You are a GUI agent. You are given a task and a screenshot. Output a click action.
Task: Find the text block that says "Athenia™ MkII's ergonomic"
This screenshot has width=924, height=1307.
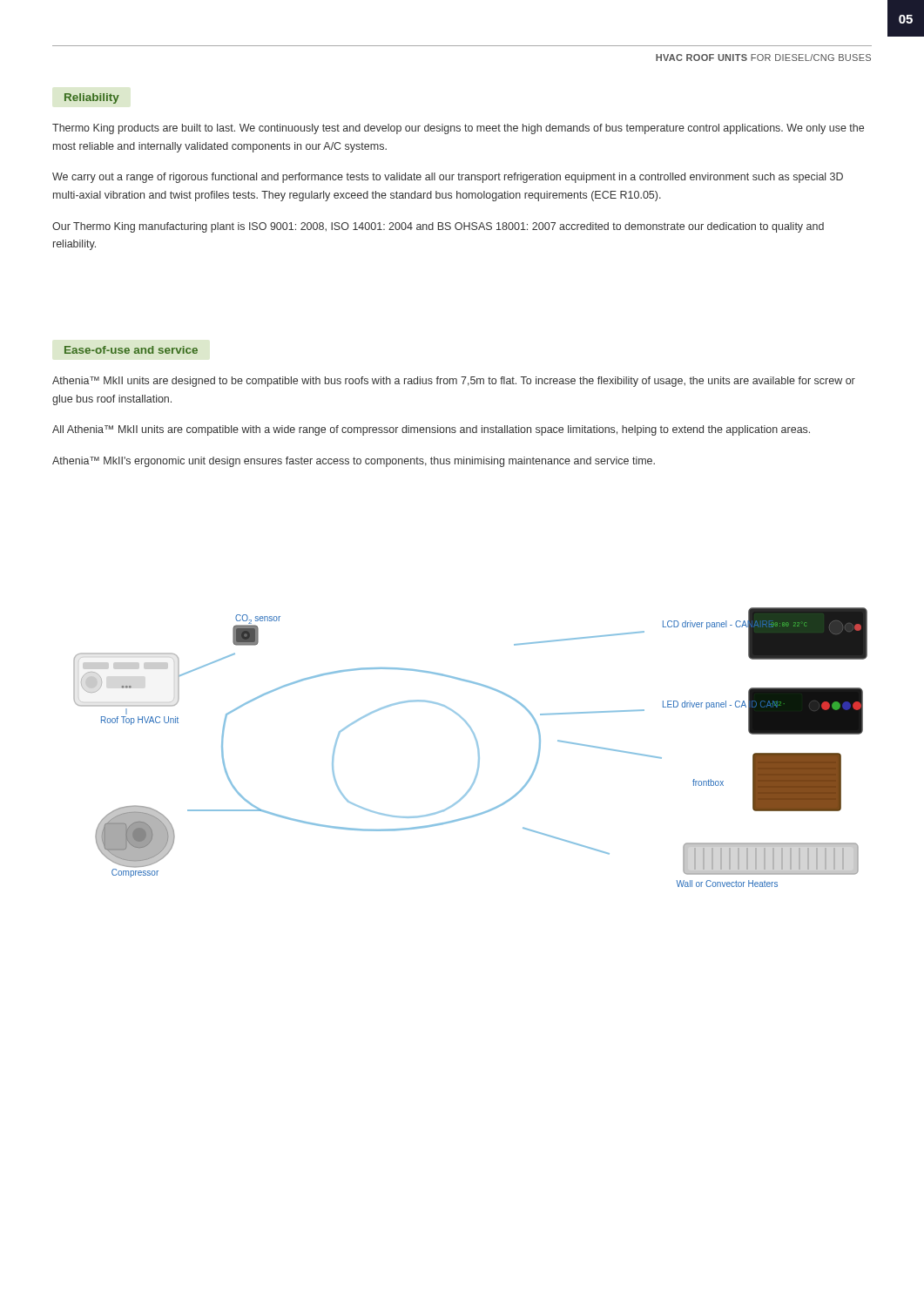click(x=354, y=461)
